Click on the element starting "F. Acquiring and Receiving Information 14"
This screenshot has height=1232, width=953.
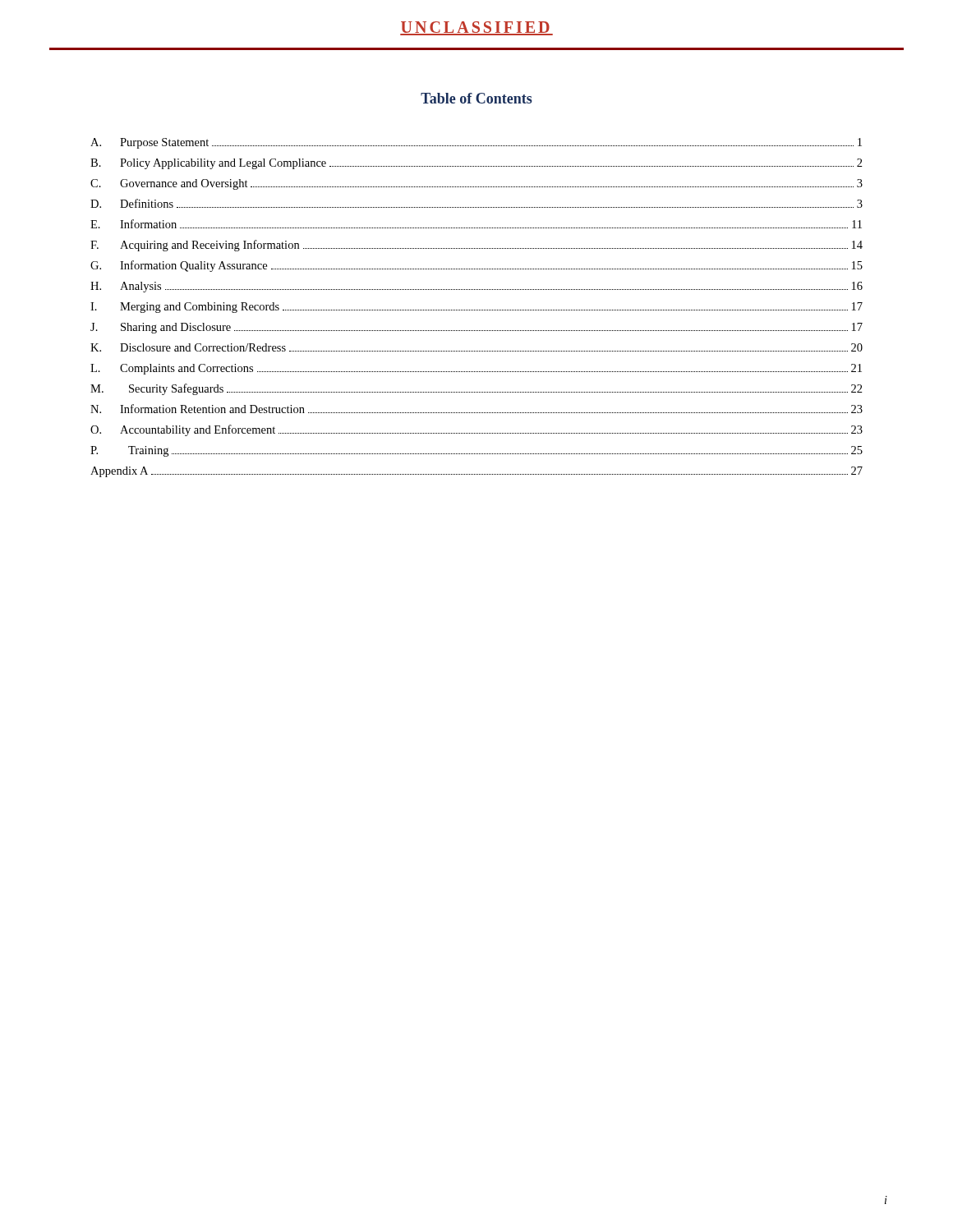(476, 245)
